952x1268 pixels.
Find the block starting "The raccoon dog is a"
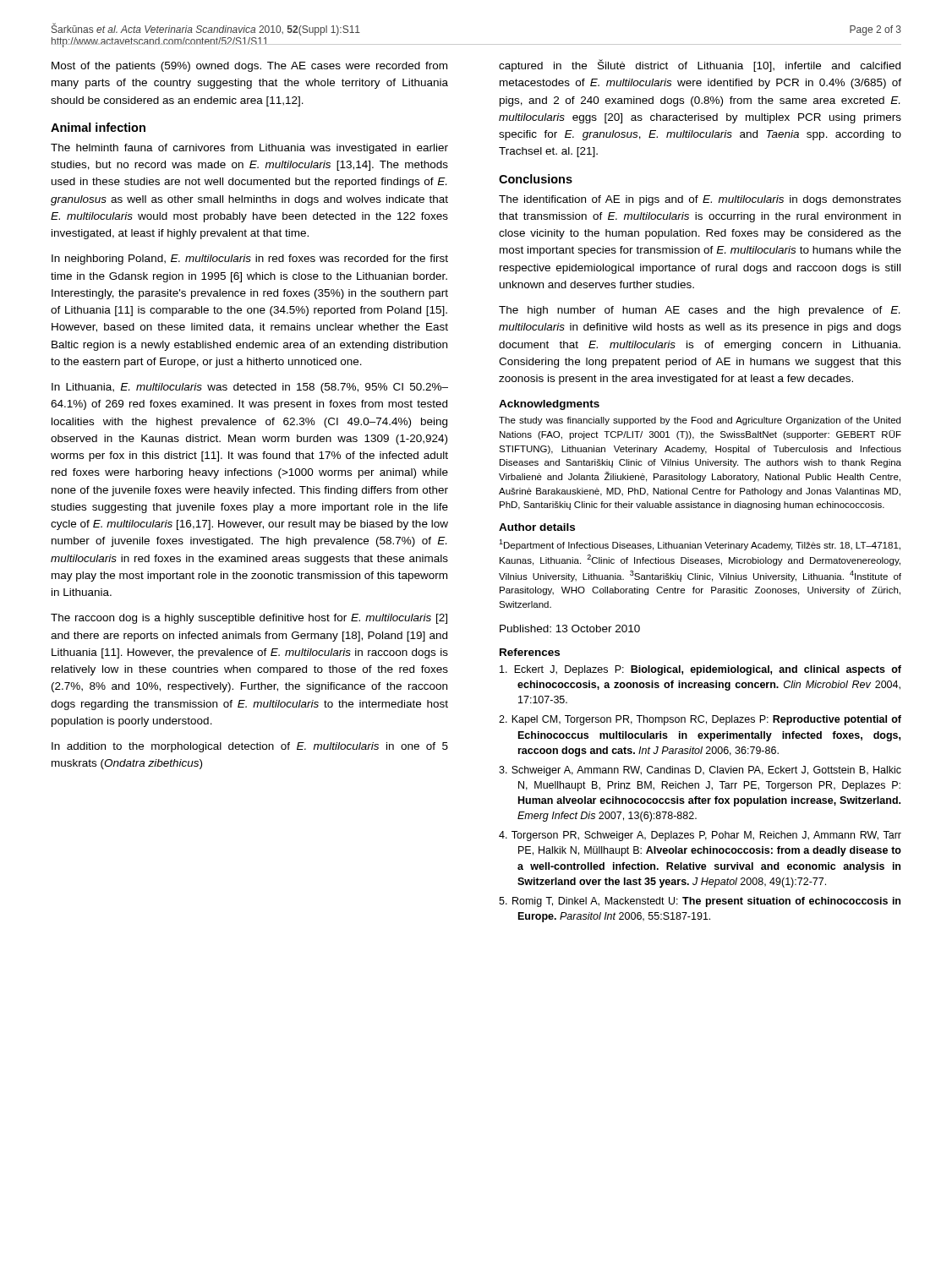249,670
